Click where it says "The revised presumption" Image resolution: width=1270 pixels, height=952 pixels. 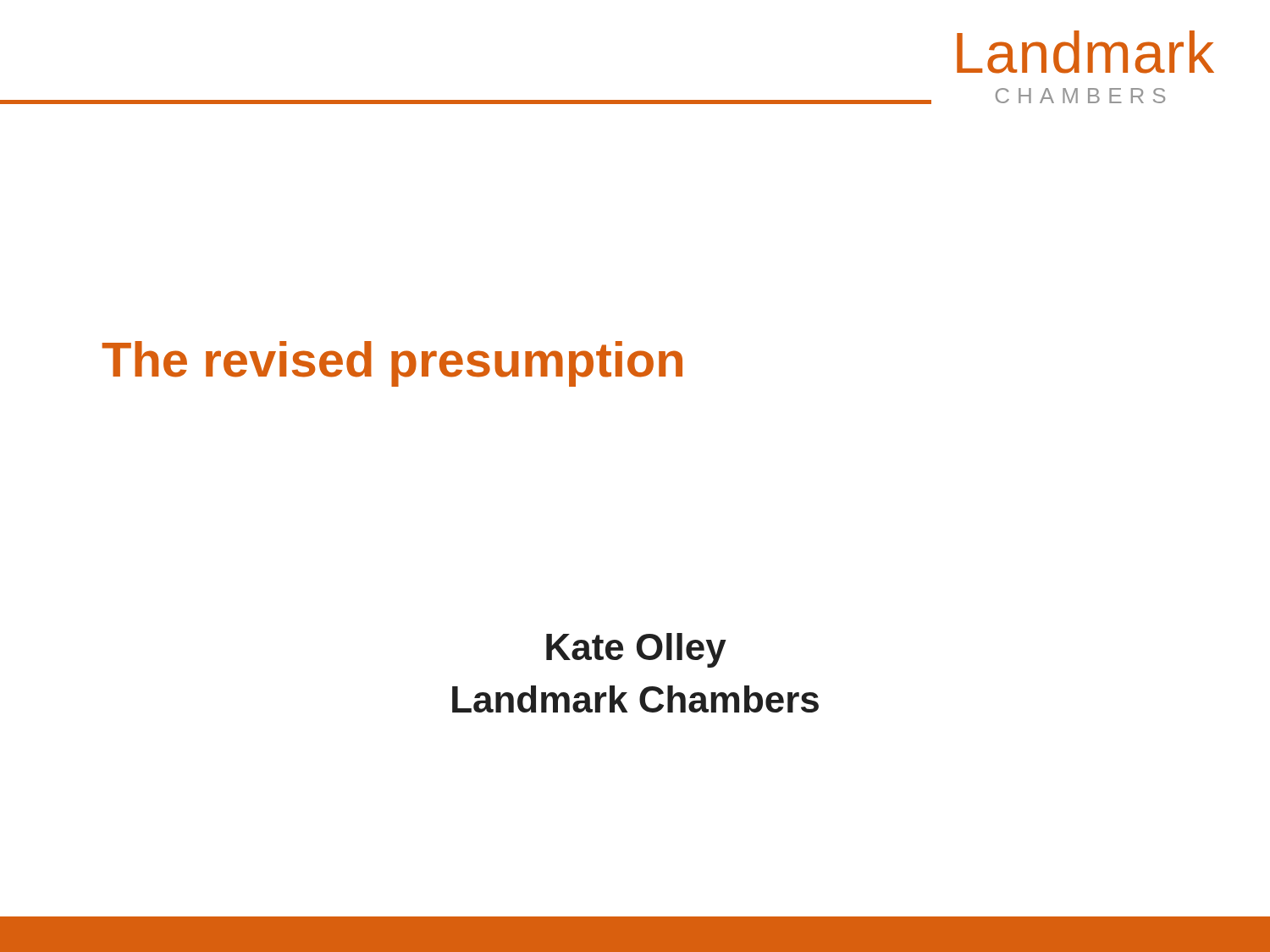click(394, 359)
